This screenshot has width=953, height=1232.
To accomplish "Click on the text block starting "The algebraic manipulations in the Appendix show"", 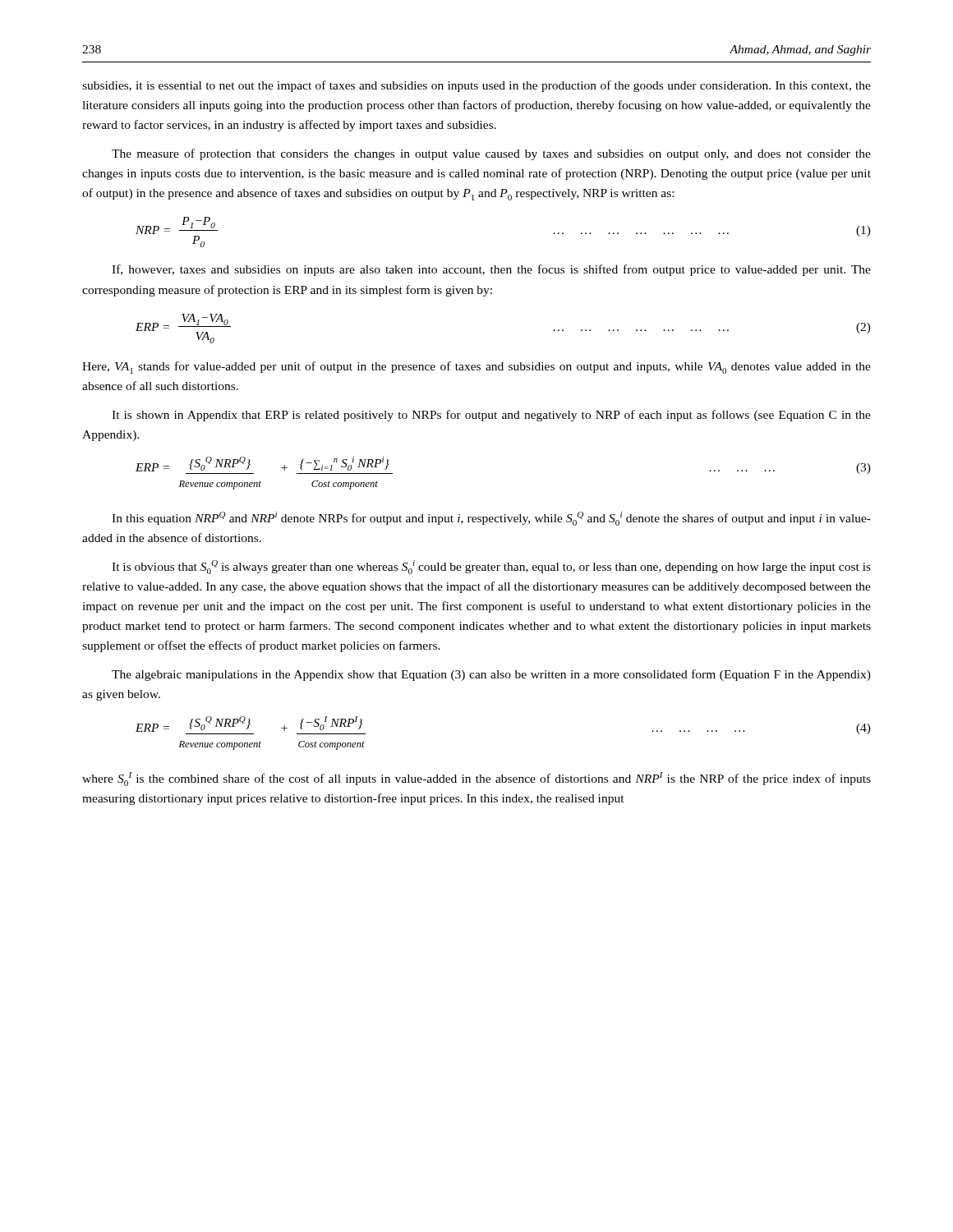I will [x=476, y=685].
